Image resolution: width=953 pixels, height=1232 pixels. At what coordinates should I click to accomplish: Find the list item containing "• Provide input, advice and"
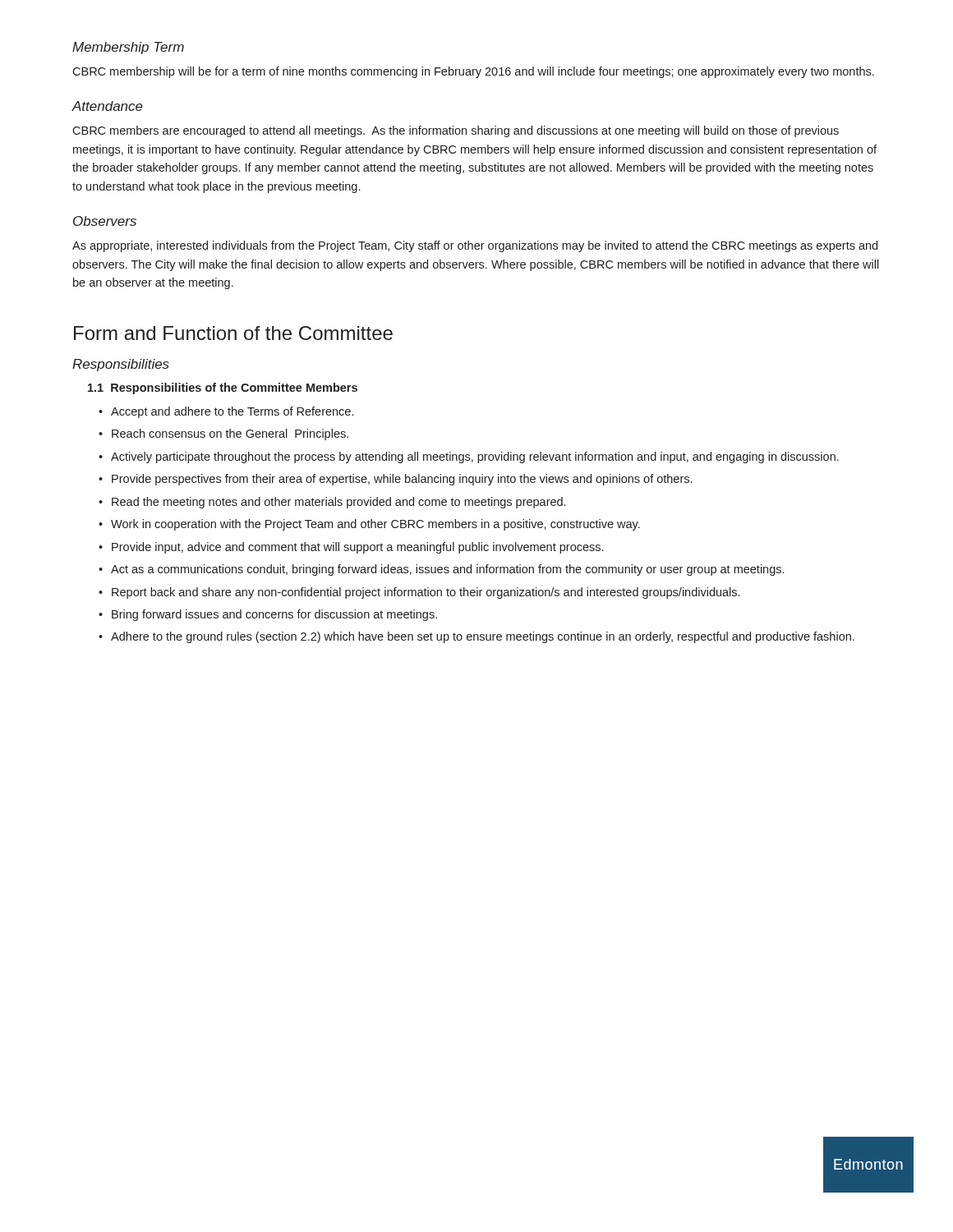pos(351,547)
